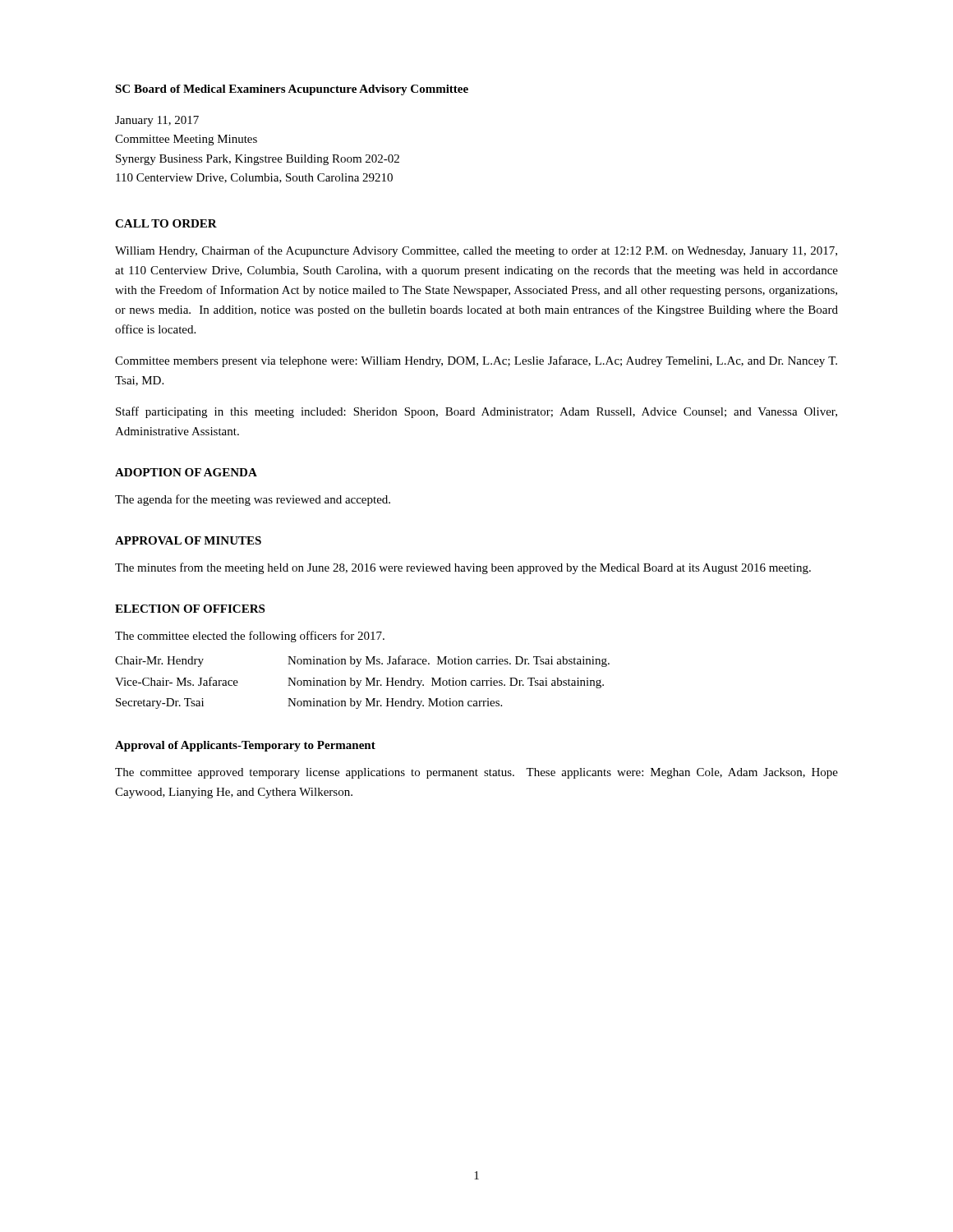Navigate to the element starting "Committee members present via telephone were: William Hendry,"

(x=476, y=370)
